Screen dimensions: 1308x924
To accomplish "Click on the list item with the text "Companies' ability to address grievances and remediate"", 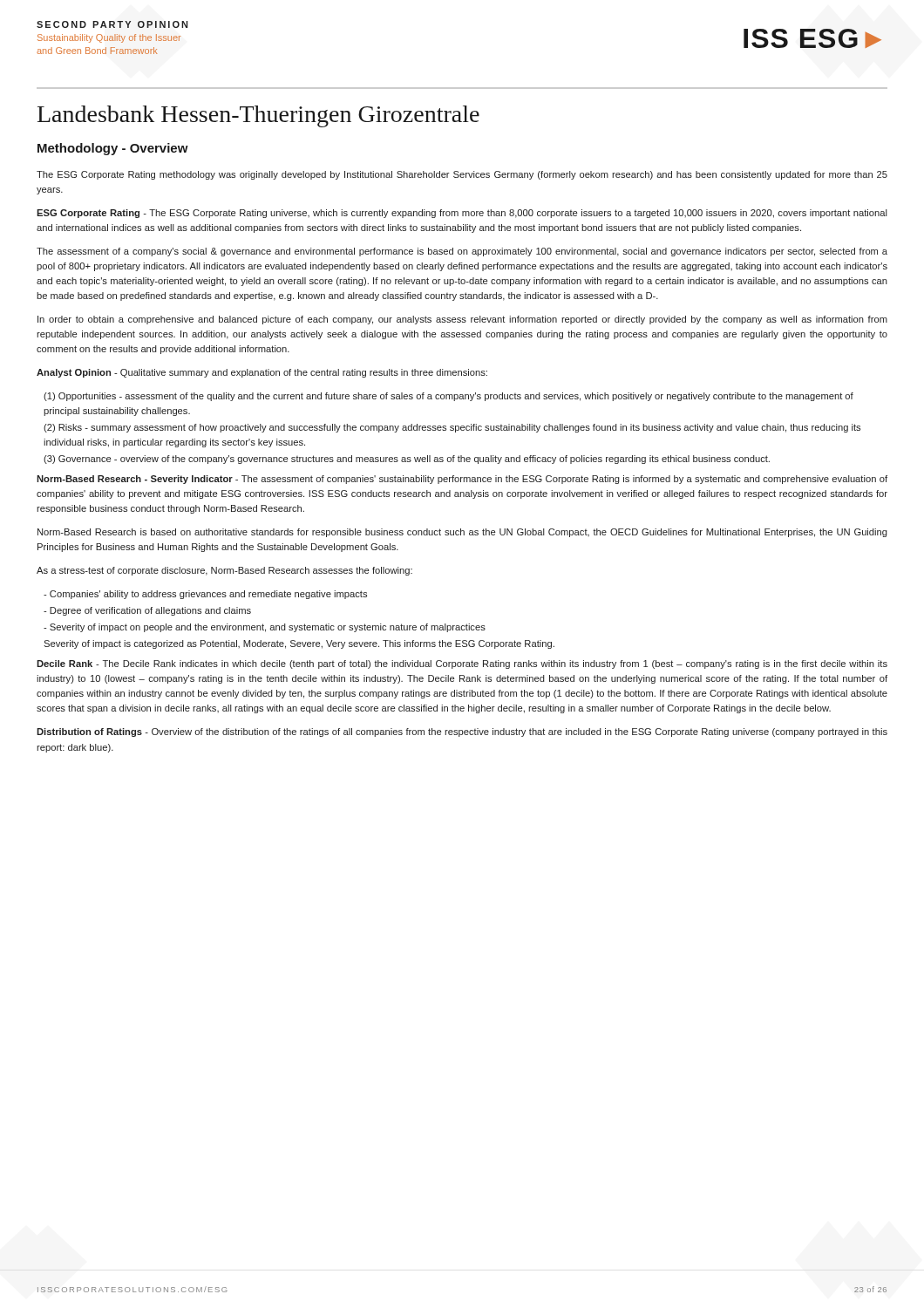I will (205, 595).
